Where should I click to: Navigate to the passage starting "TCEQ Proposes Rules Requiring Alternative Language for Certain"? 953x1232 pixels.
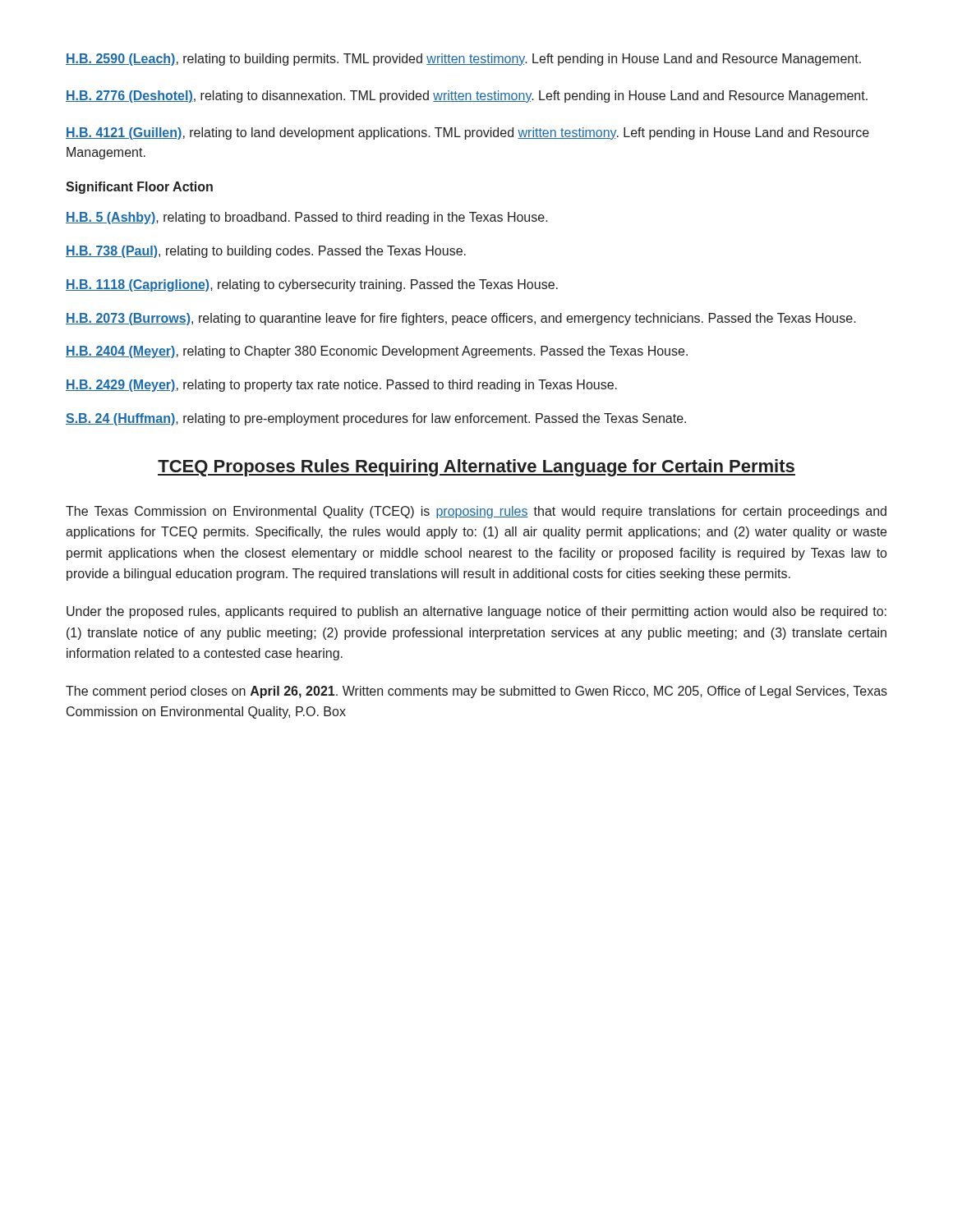(476, 466)
